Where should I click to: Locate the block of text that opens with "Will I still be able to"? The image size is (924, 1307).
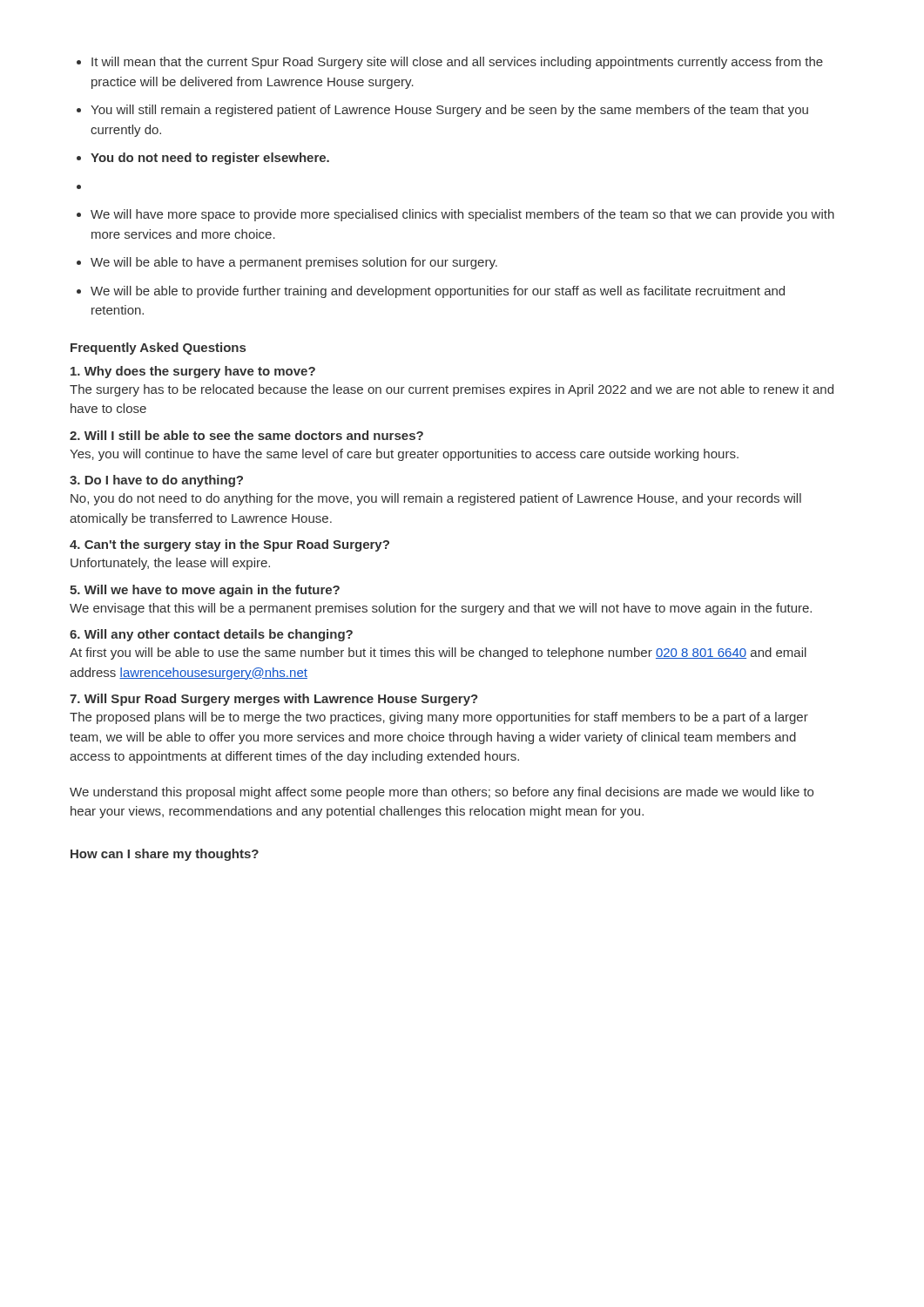point(453,445)
